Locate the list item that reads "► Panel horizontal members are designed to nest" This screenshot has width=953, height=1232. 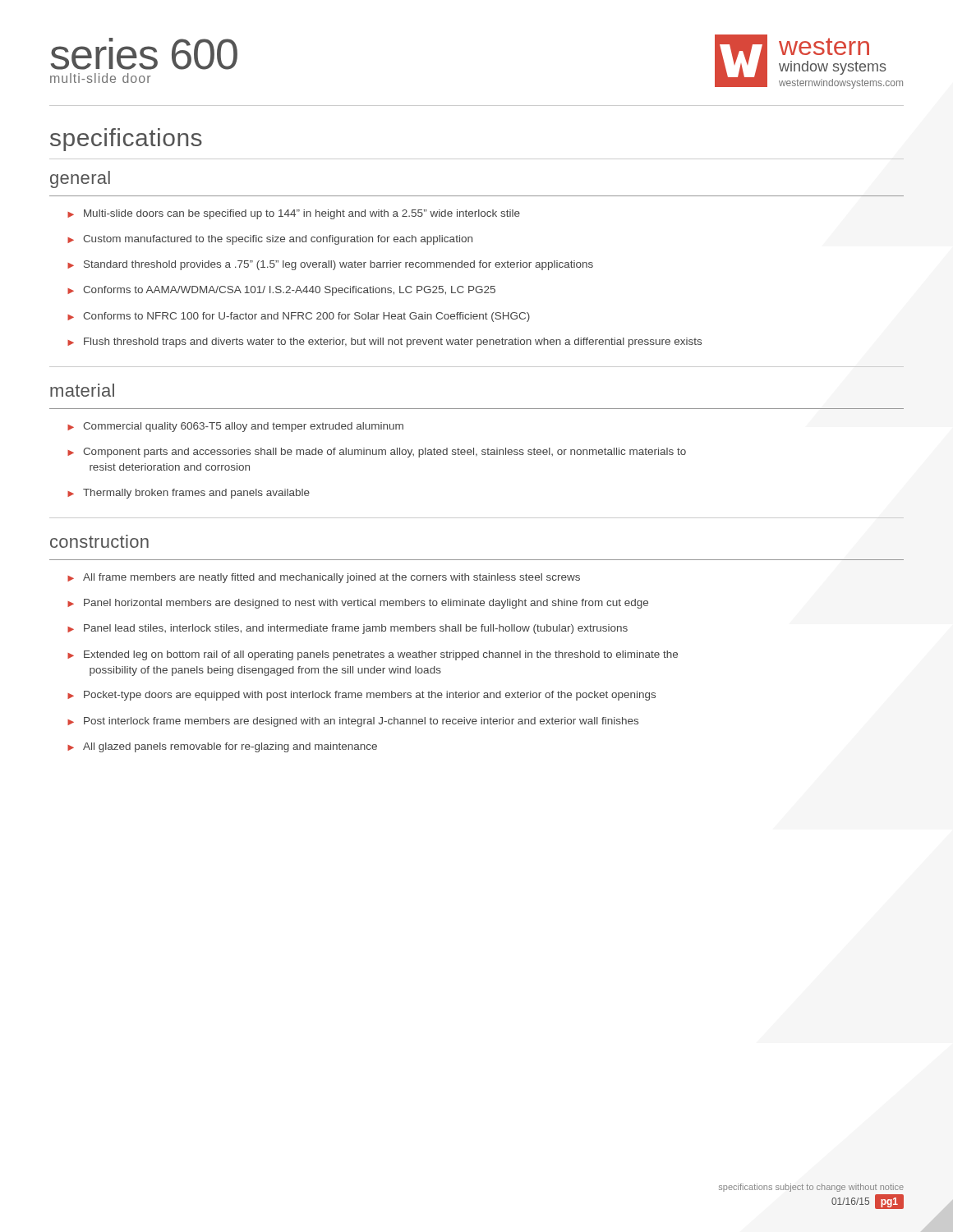pos(485,604)
